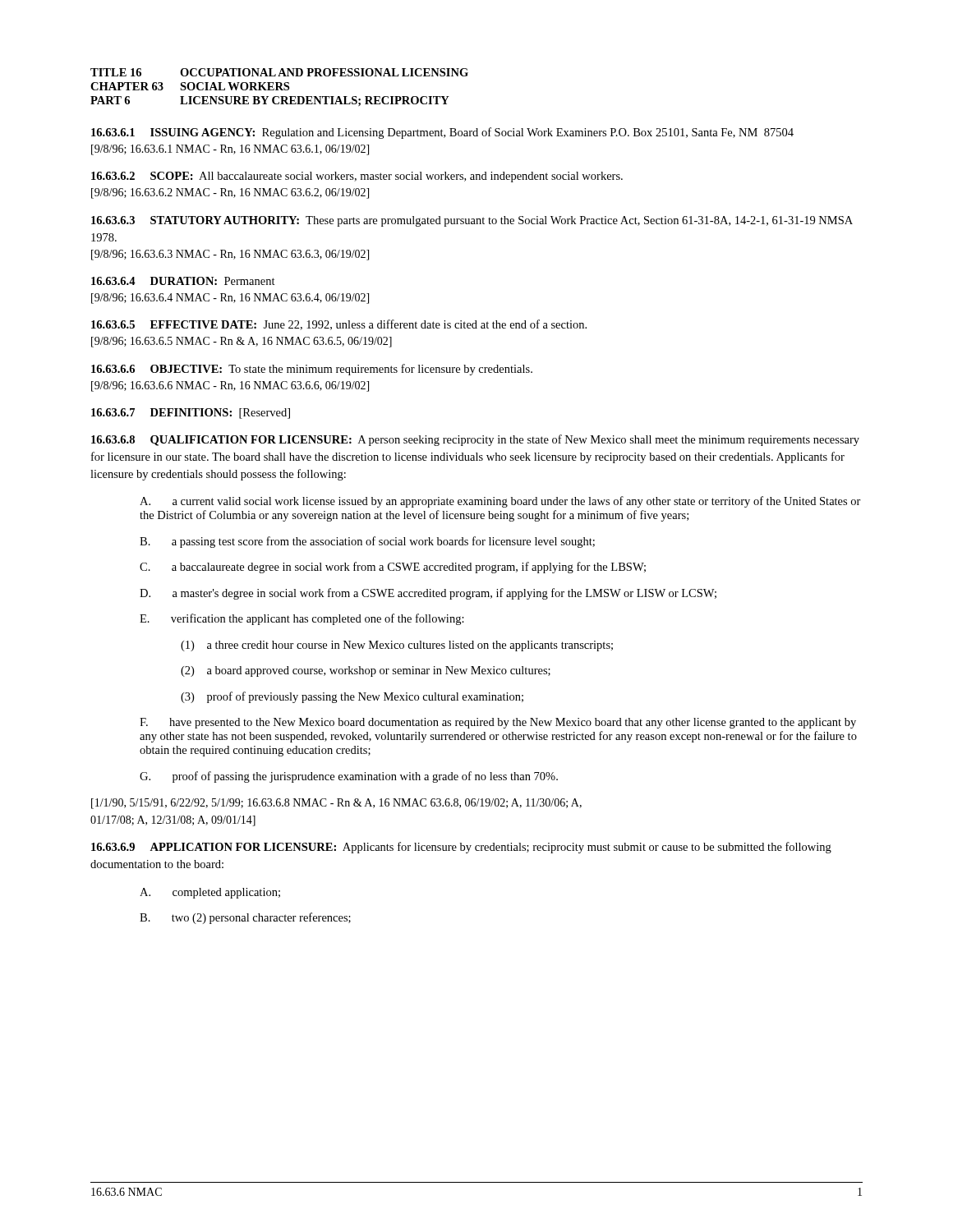Click the passage that begins "63.6.2 SCOPE: All baccalaureate social"
Viewport: 953px width, 1232px height.
click(476, 185)
